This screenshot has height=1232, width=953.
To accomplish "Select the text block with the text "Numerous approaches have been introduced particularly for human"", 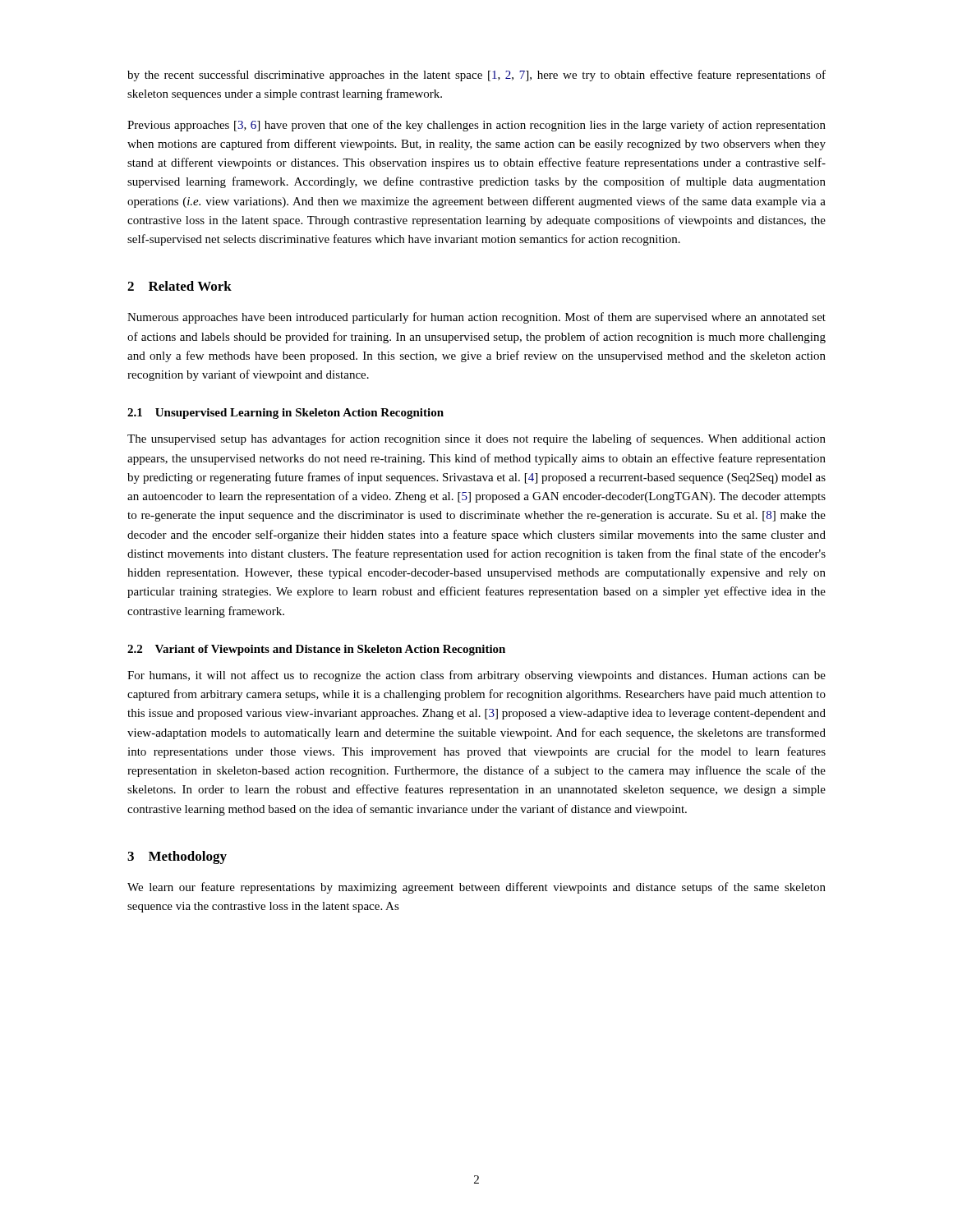I will pyautogui.click(x=476, y=346).
